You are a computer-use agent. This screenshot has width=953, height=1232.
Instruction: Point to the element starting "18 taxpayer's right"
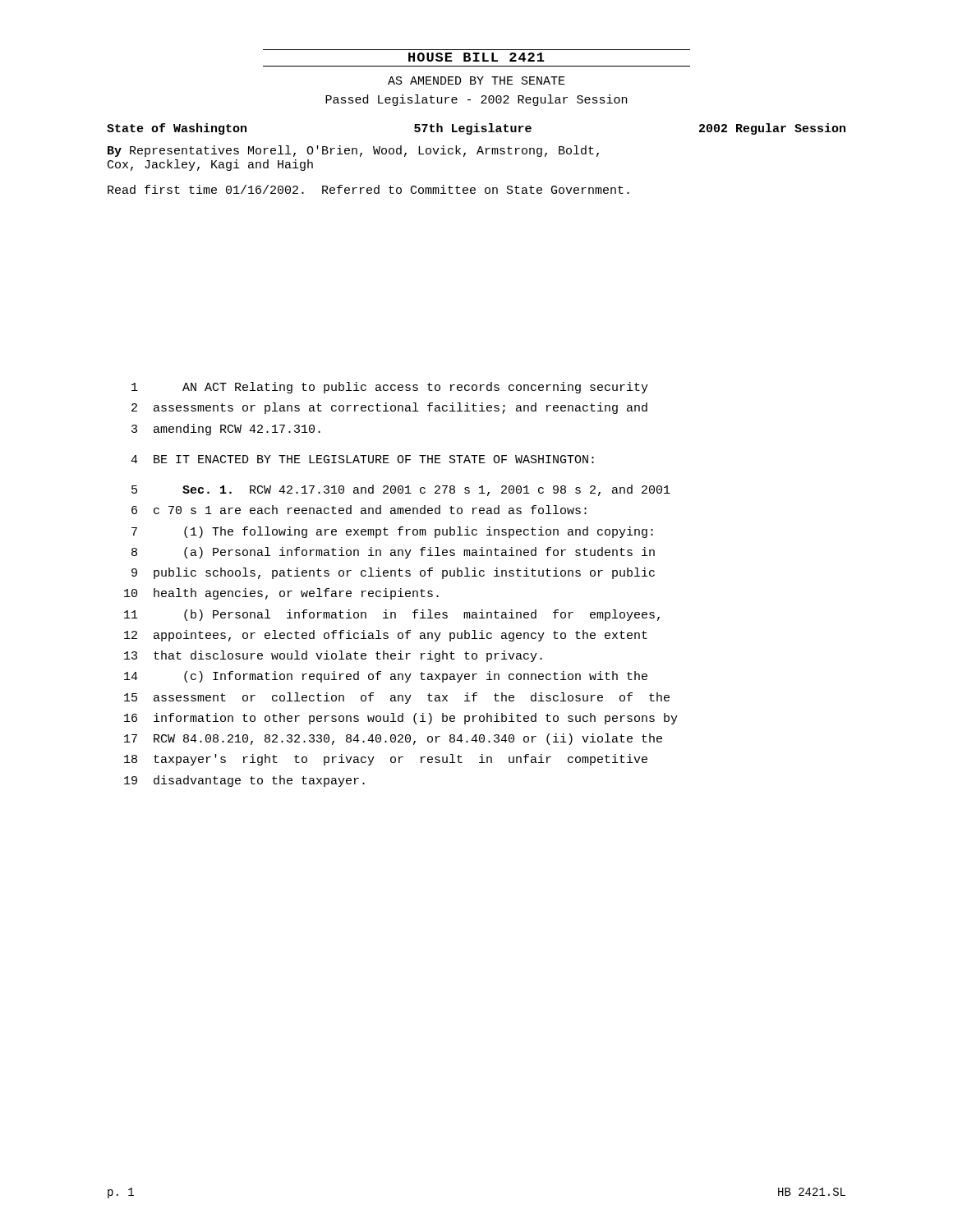tap(476, 760)
